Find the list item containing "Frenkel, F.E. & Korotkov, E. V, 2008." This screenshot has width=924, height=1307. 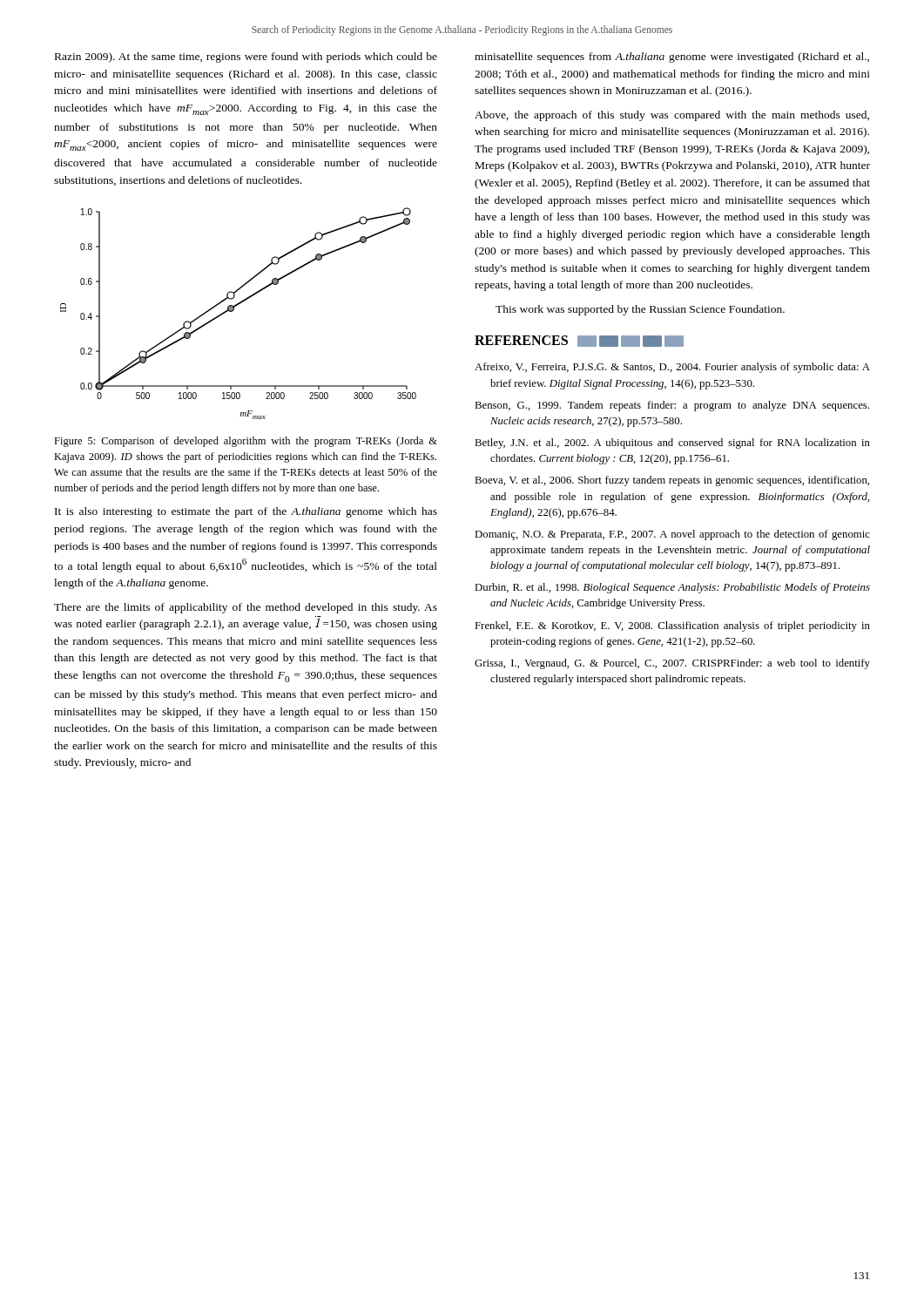point(672,633)
